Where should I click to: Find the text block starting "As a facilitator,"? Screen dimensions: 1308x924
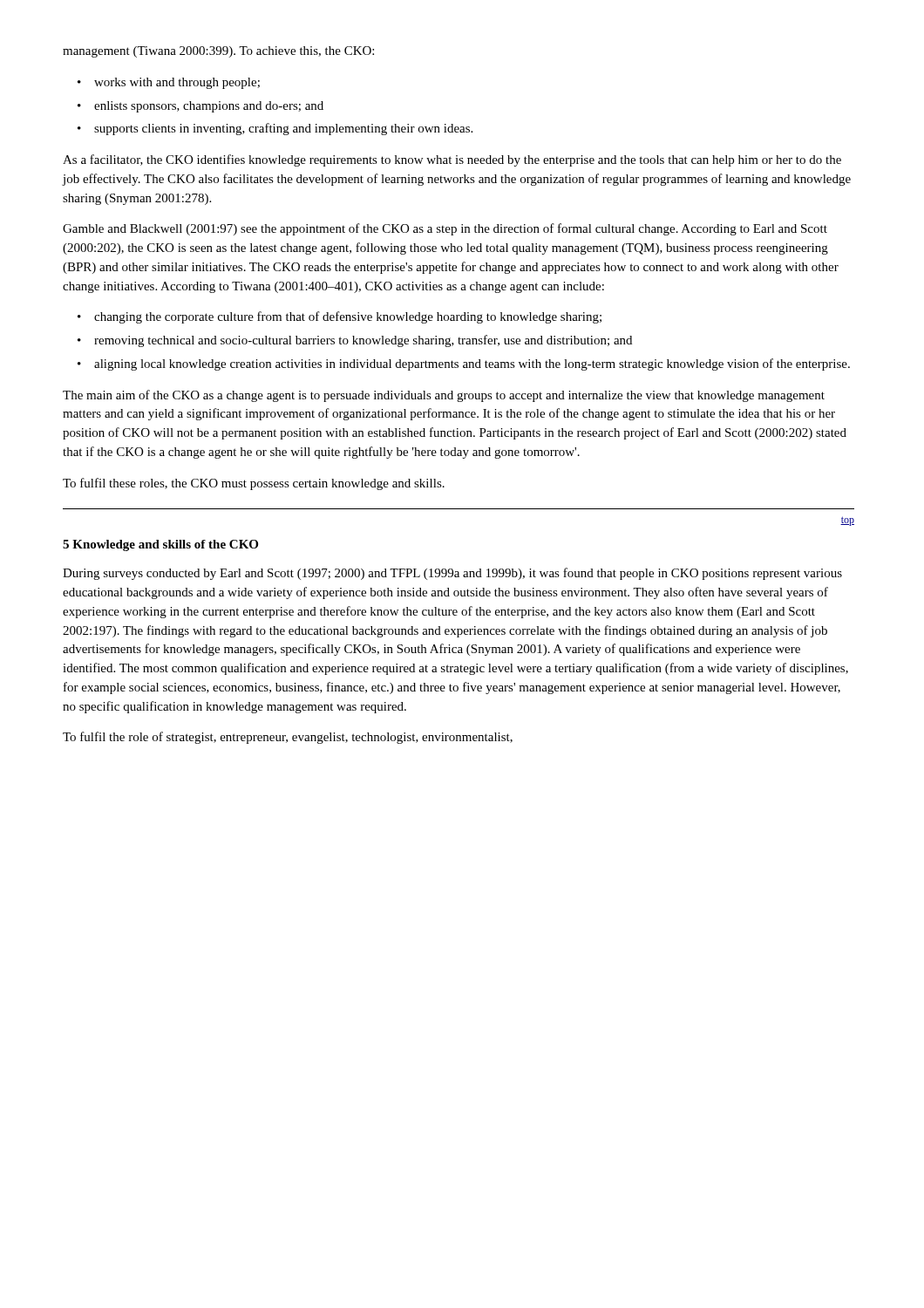457,179
